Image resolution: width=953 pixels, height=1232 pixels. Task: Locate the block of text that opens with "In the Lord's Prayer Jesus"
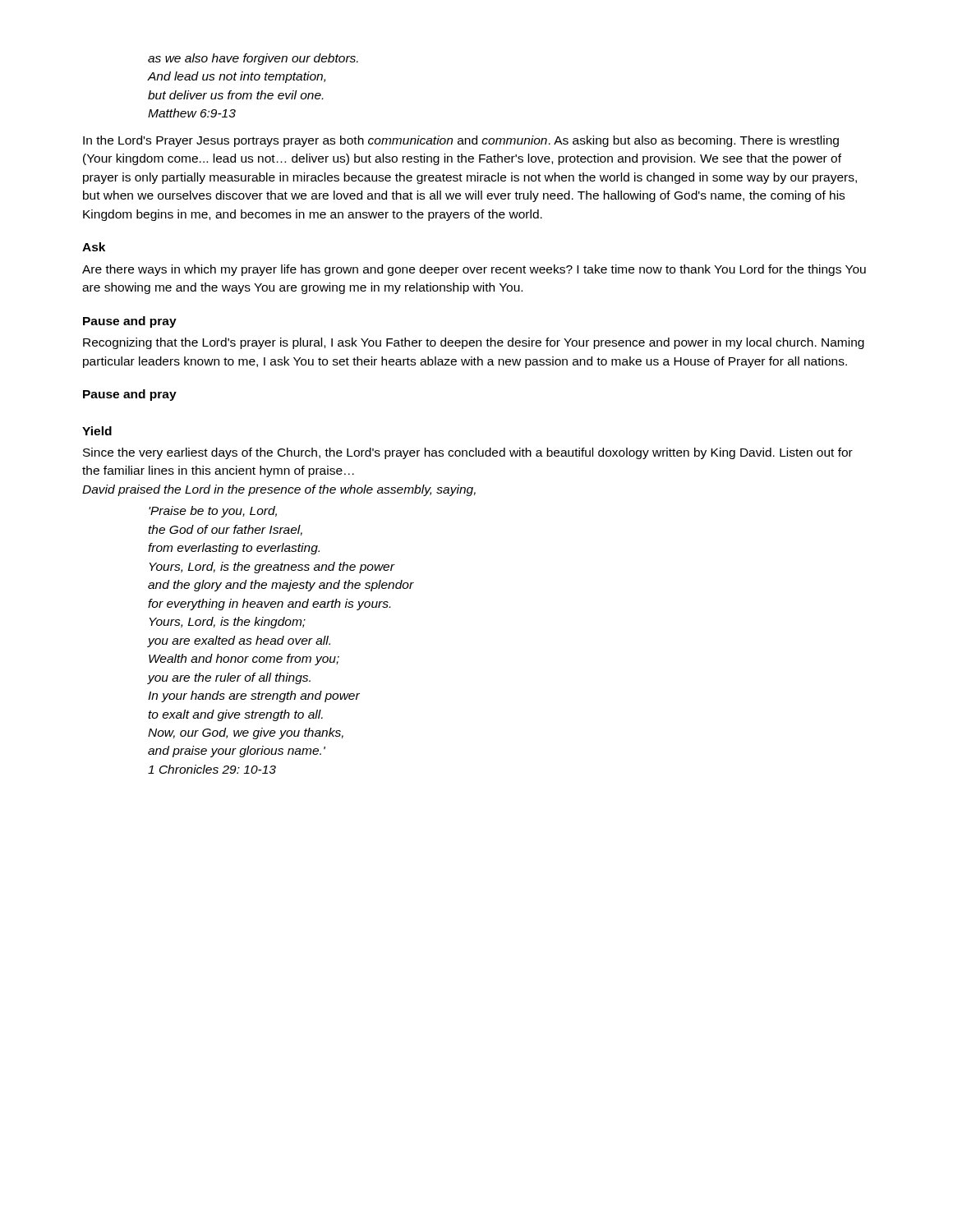tap(470, 177)
